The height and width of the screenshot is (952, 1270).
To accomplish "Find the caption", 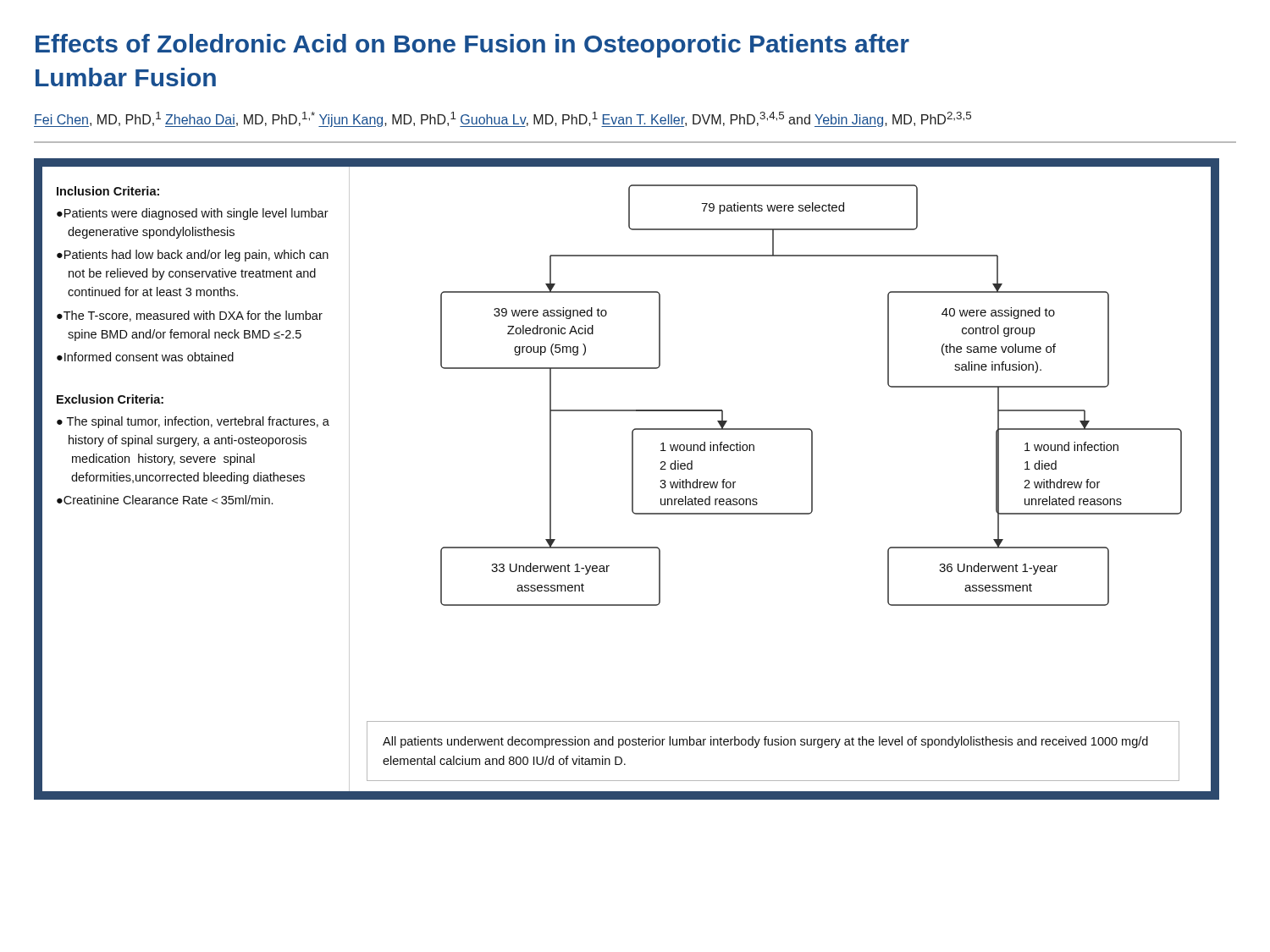I will point(765,751).
